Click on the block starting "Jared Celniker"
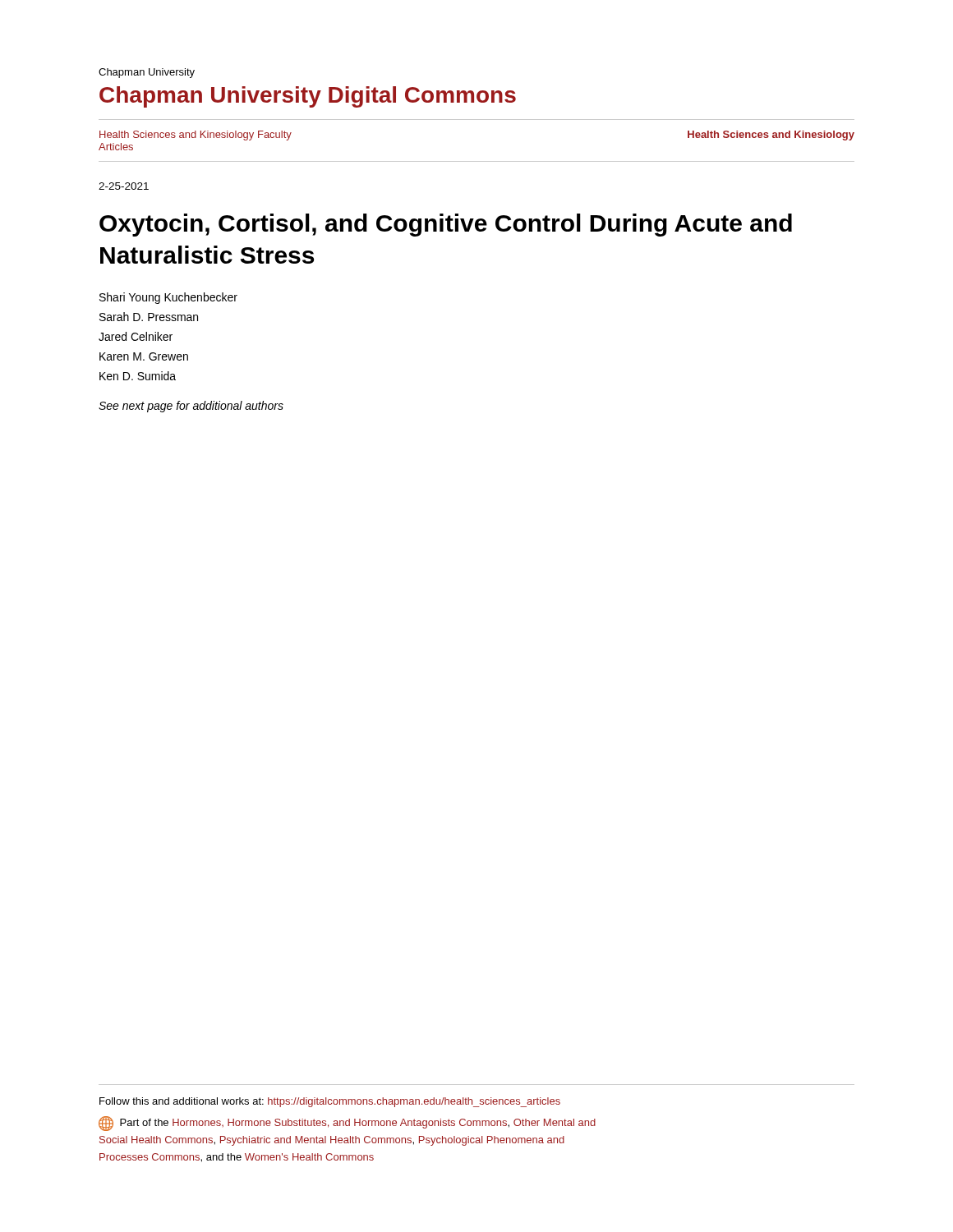 136,336
